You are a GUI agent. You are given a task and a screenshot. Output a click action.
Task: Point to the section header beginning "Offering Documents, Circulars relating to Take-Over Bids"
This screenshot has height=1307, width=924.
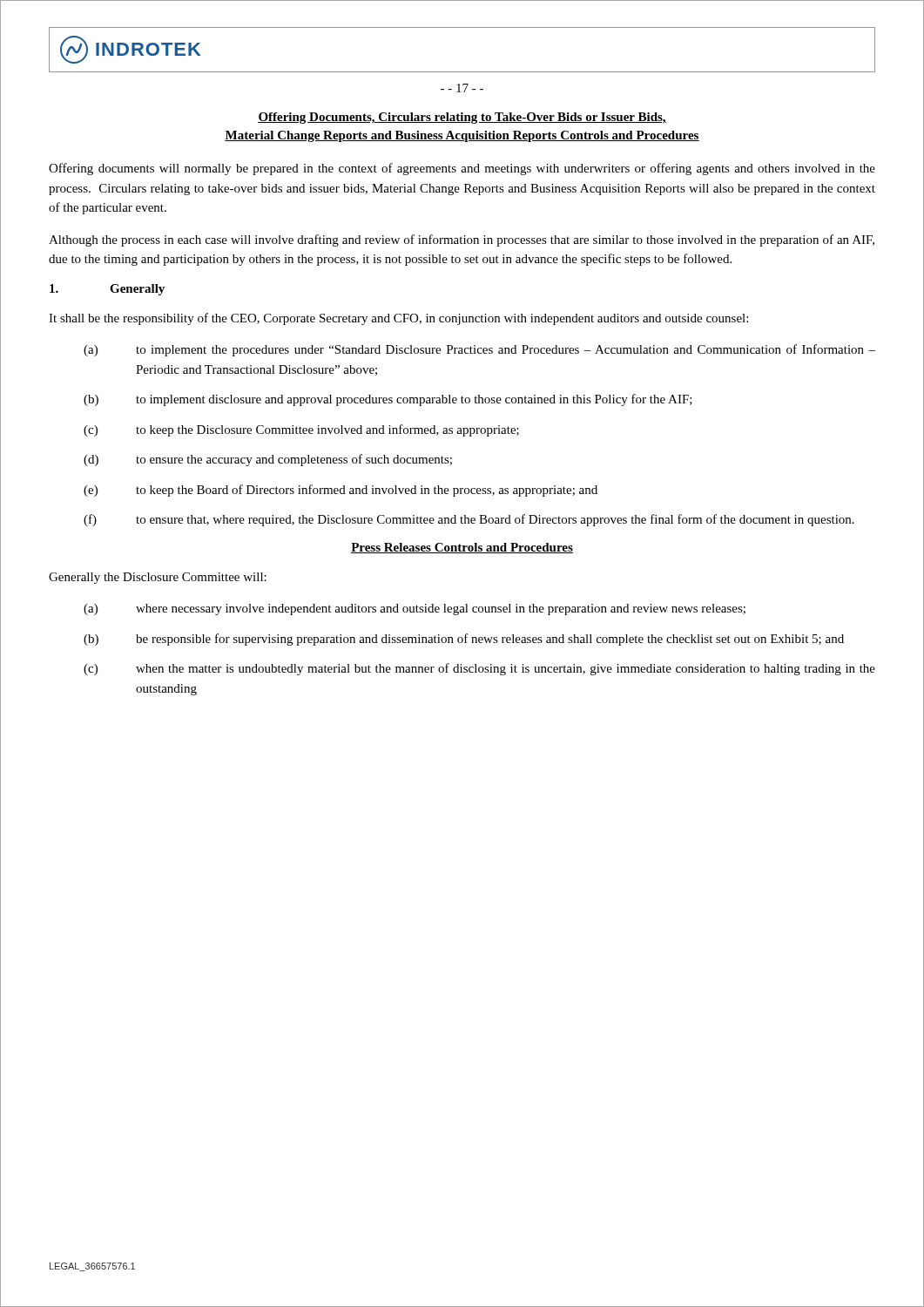(462, 126)
